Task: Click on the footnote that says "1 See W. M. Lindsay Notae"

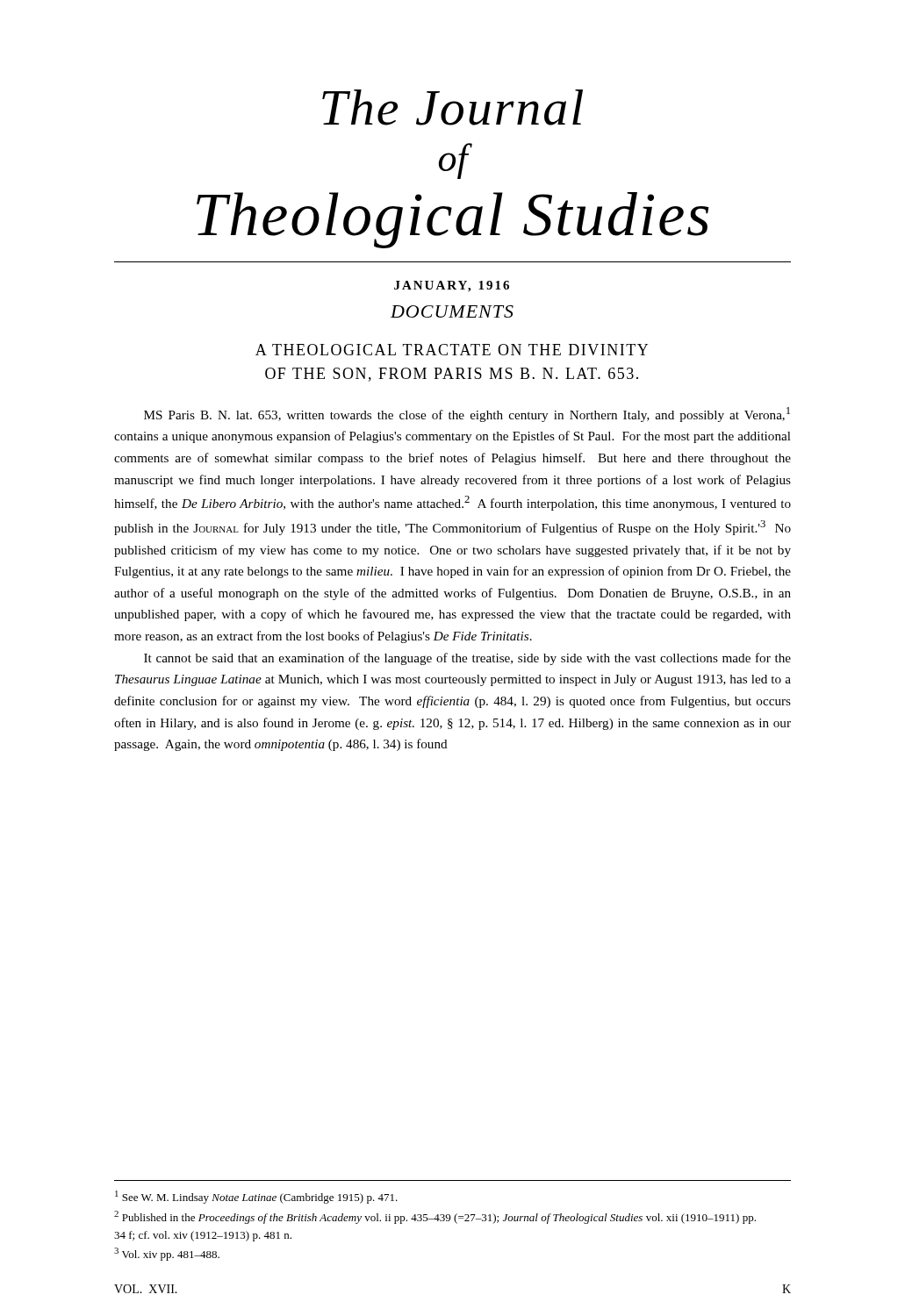Action: coord(452,1225)
